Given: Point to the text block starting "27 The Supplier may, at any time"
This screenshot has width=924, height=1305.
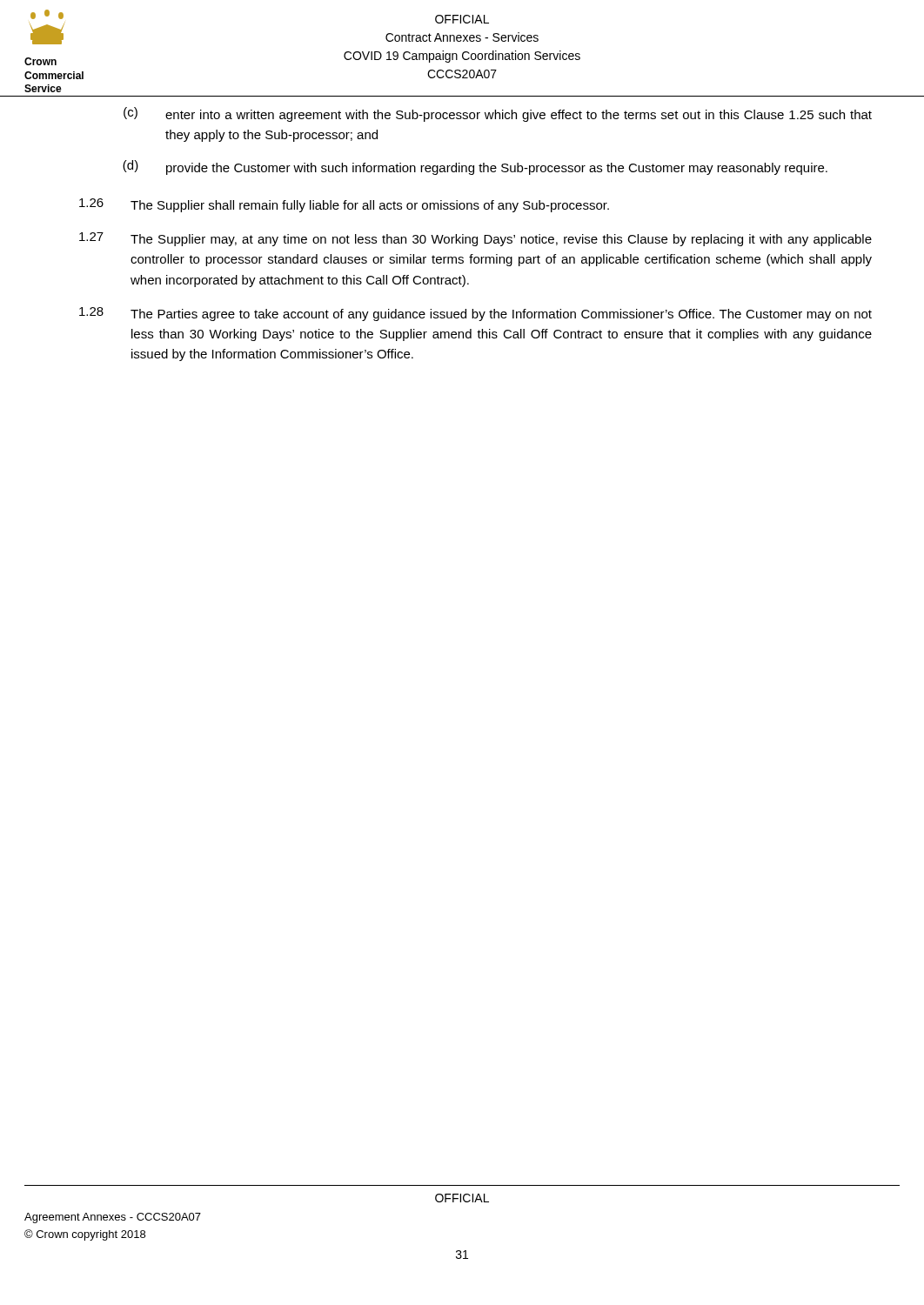Looking at the screenshot, I should (x=475, y=259).
